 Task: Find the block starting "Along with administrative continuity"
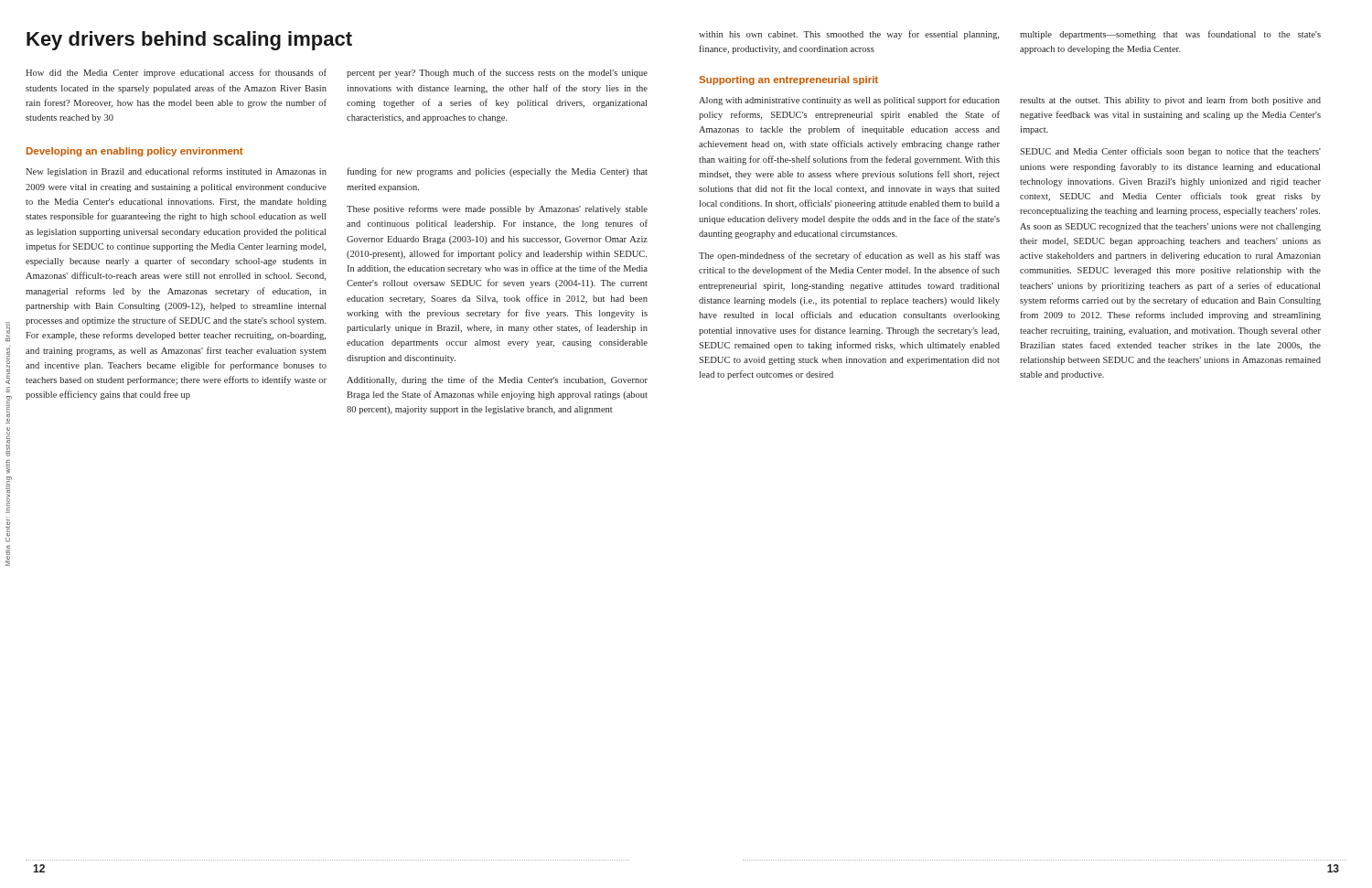tap(849, 238)
